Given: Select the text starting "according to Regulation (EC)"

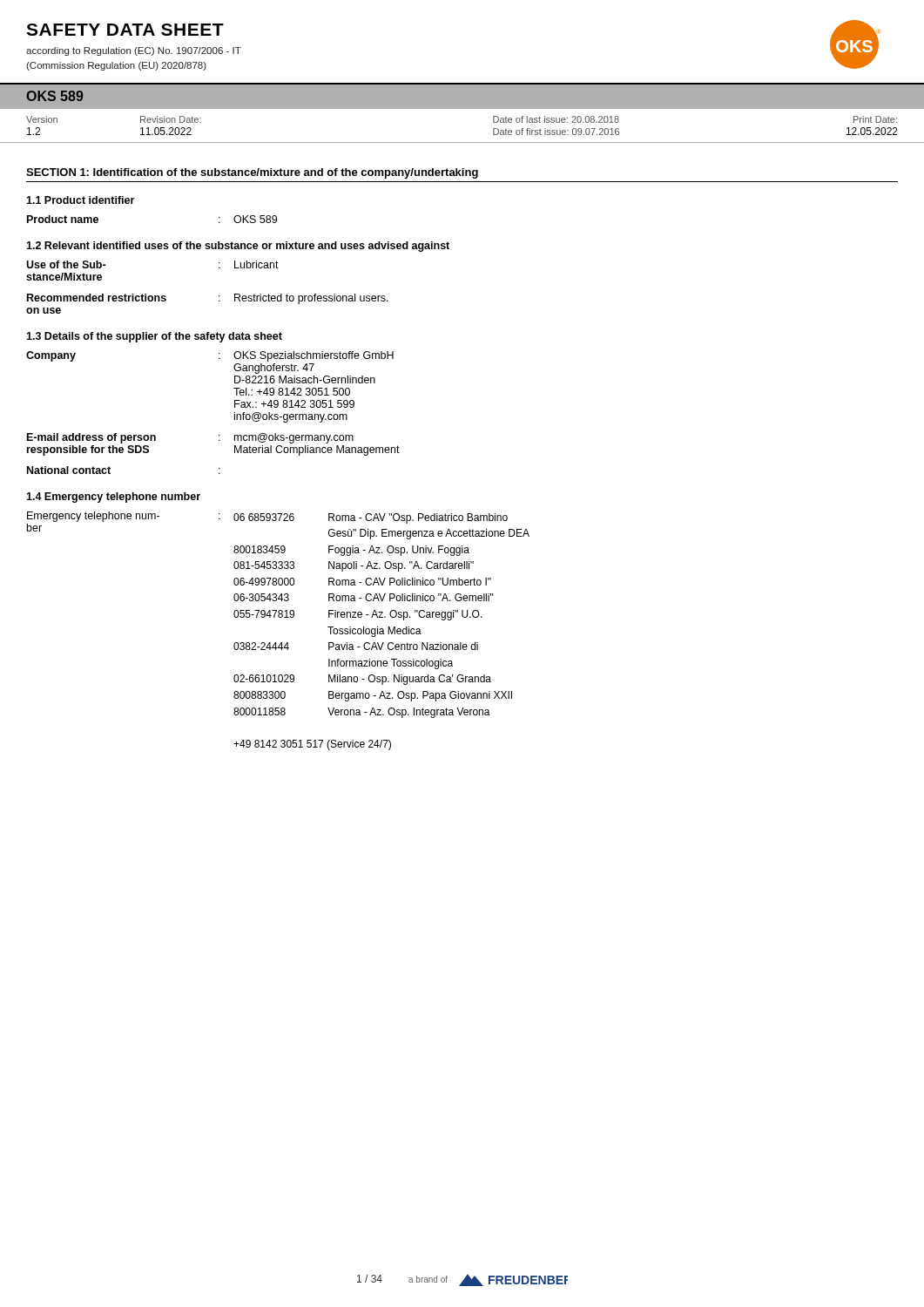Looking at the screenshot, I should (x=134, y=58).
